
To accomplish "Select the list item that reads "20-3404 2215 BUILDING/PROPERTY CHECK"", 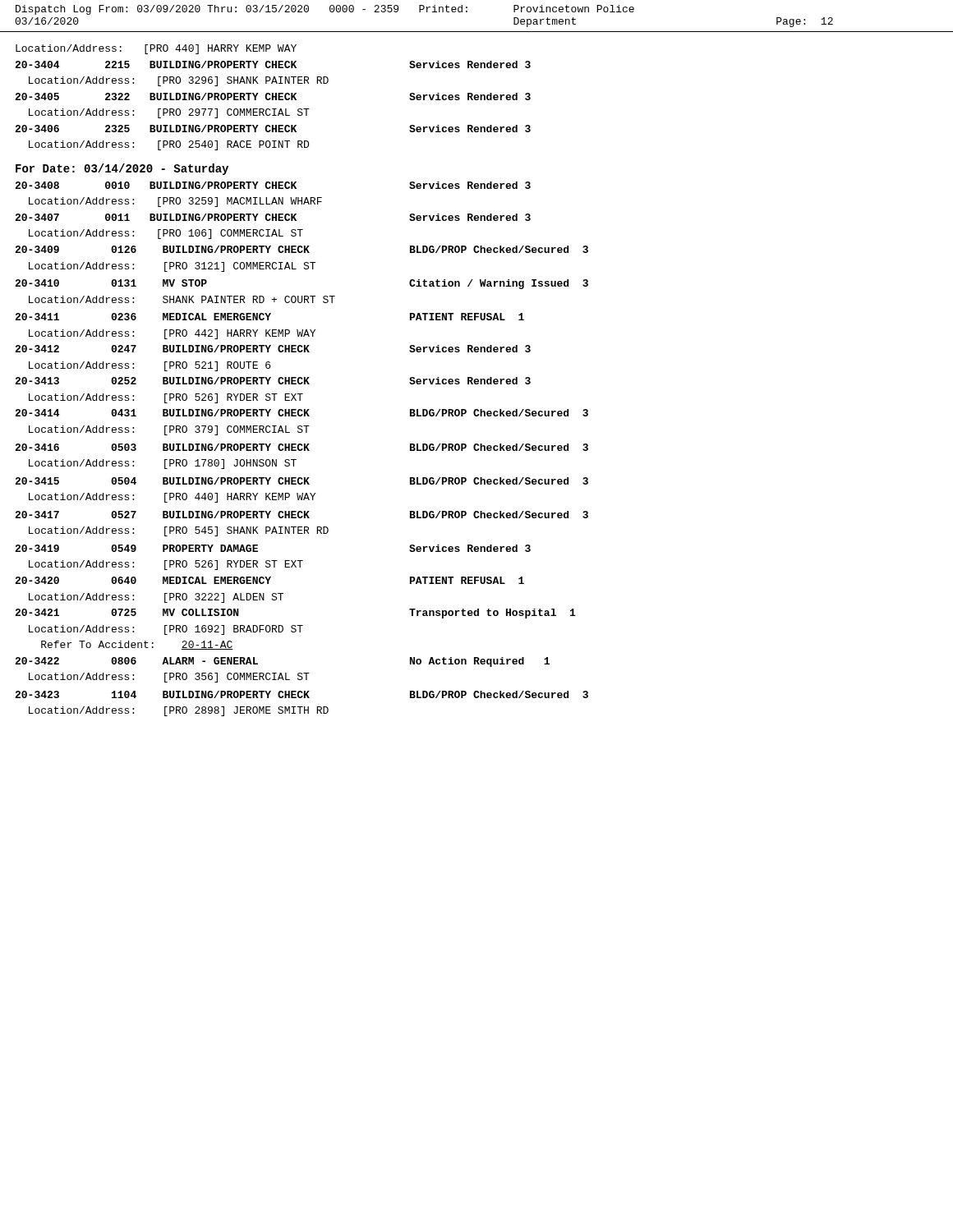I will pos(476,73).
